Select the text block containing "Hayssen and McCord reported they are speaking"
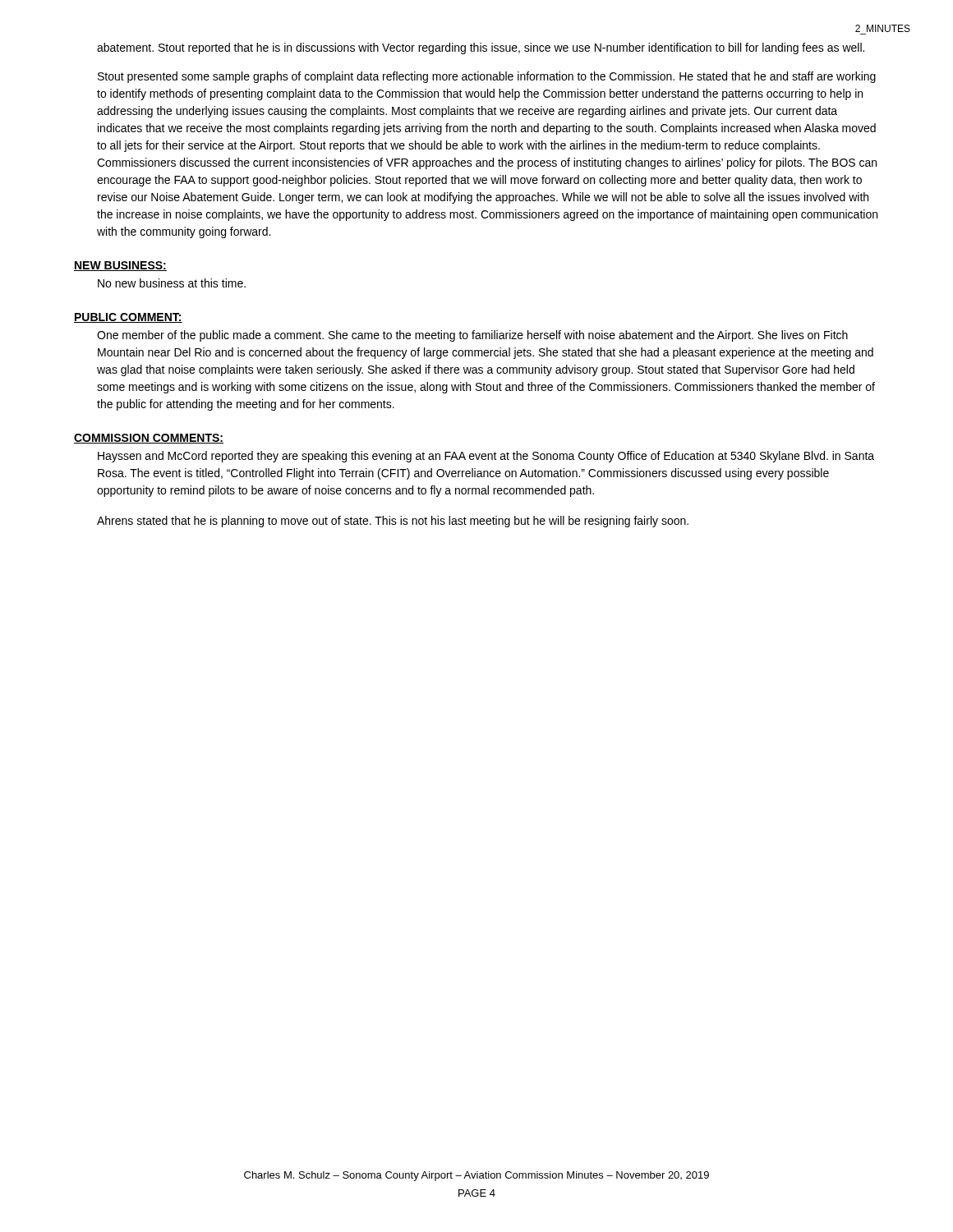953x1232 pixels. (x=486, y=473)
